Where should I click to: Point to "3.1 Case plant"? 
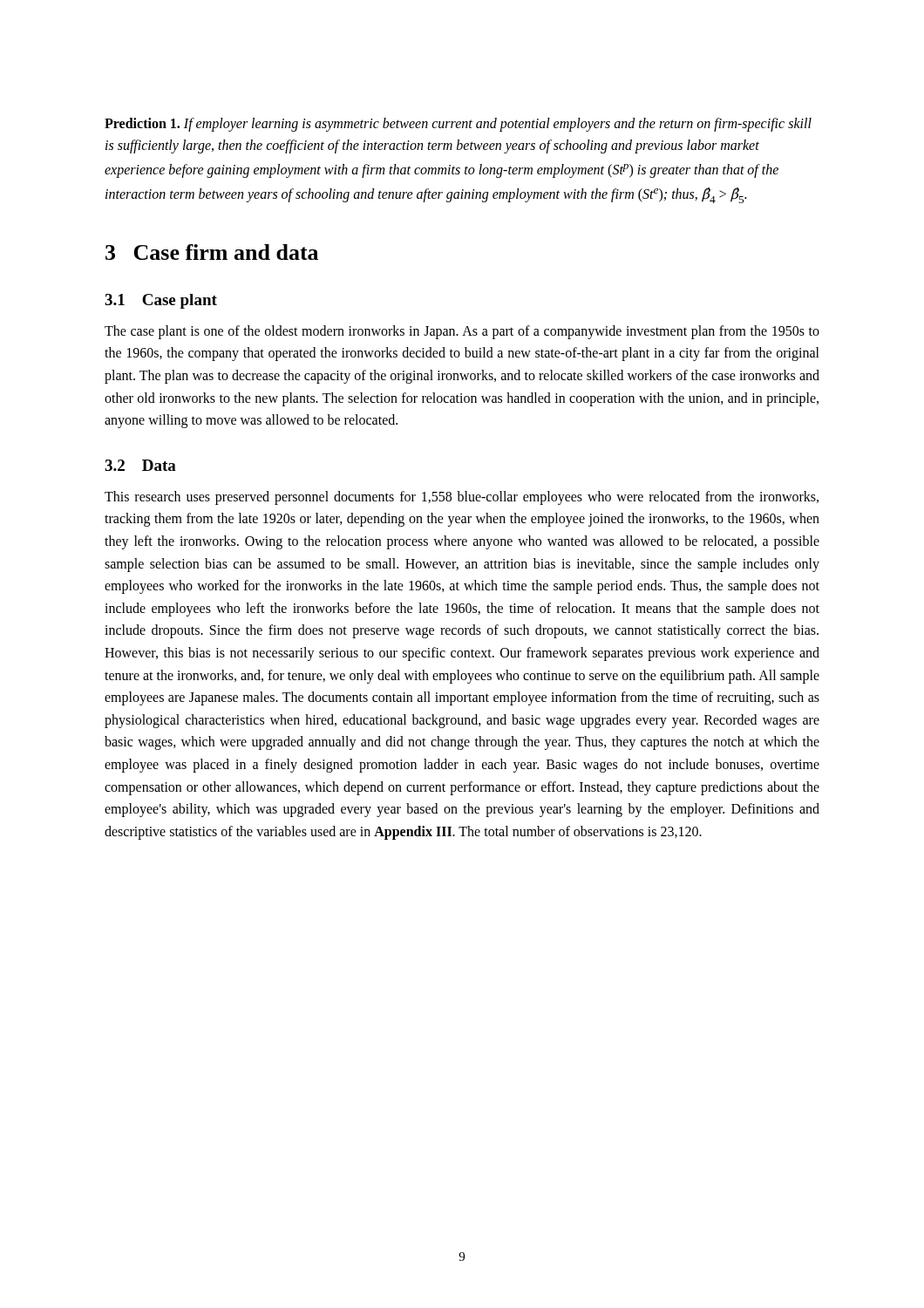click(x=161, y=299)
